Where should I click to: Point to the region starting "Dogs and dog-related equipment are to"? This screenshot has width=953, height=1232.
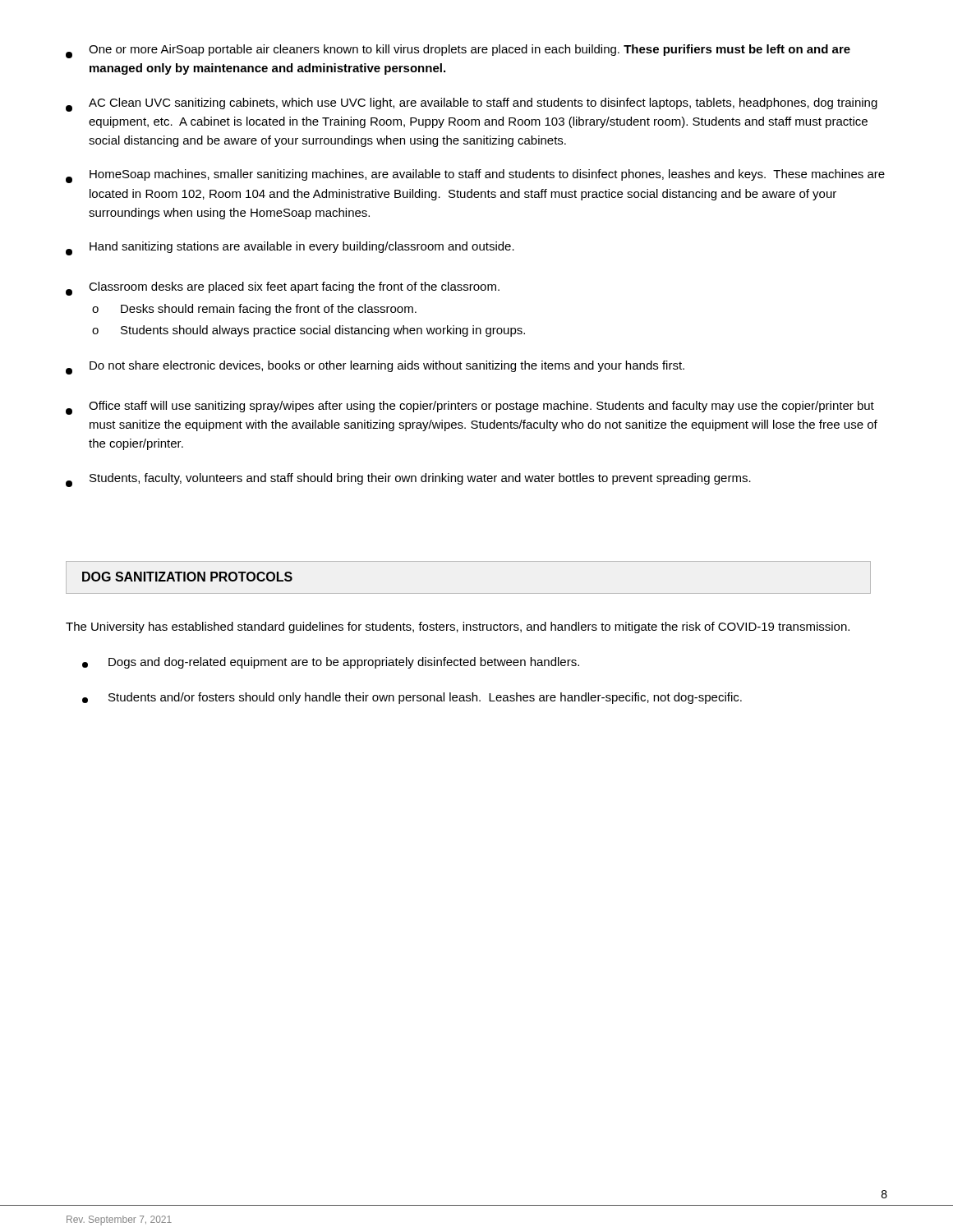pos(485,662)
